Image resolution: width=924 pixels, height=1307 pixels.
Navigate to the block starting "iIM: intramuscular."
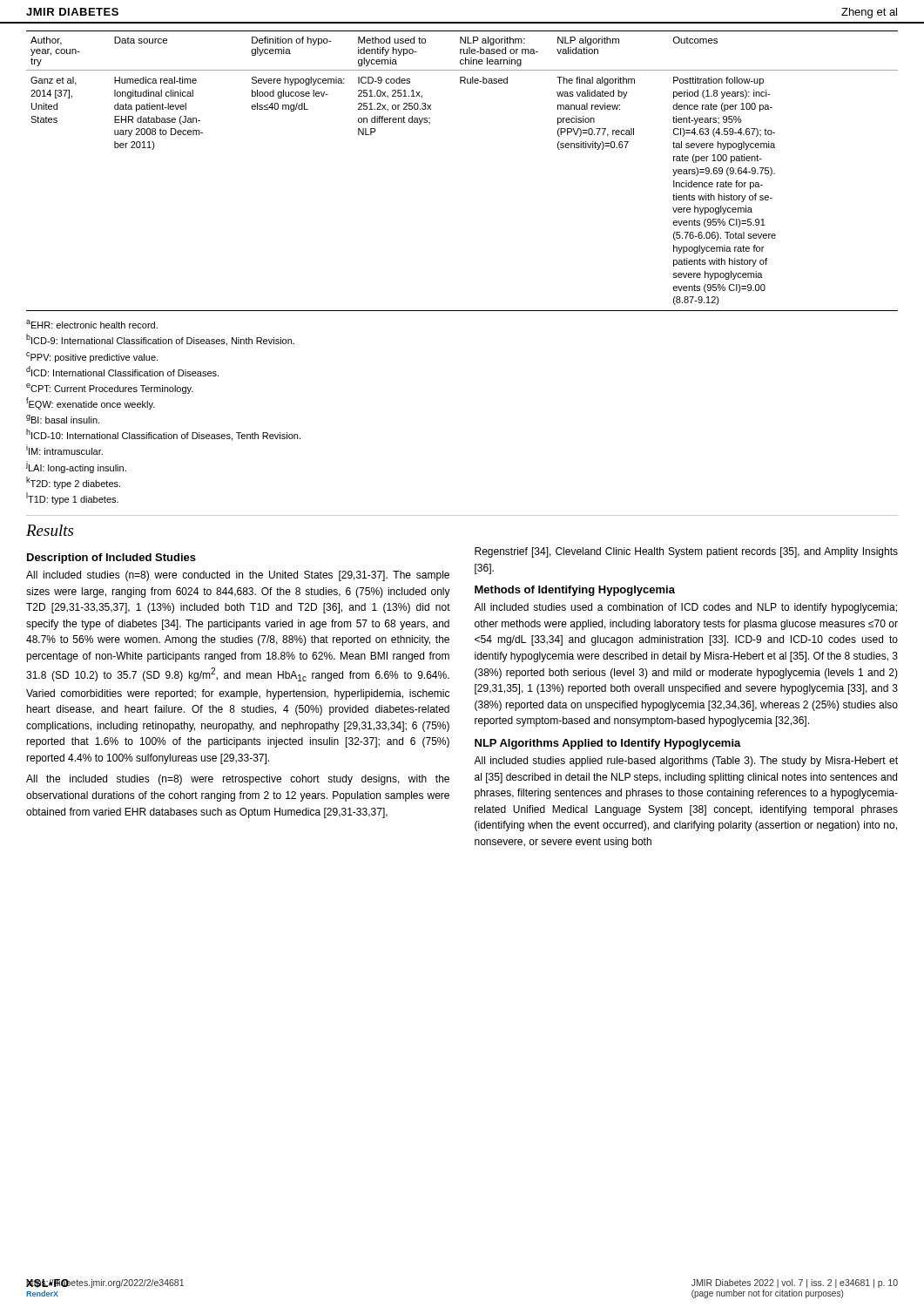coord(65,450)
